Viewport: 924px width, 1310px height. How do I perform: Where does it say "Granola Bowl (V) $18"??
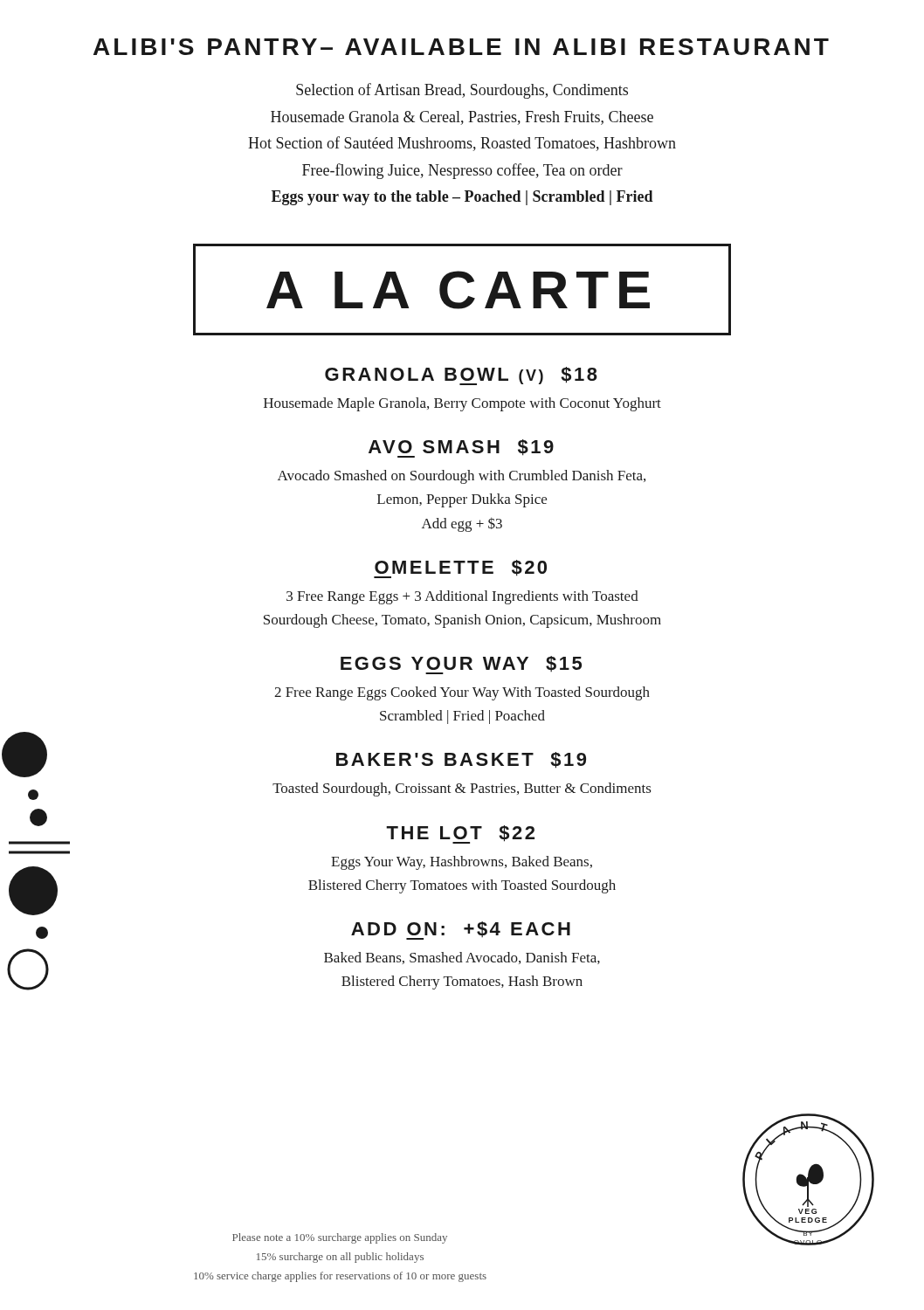click(x=462, y=375)
